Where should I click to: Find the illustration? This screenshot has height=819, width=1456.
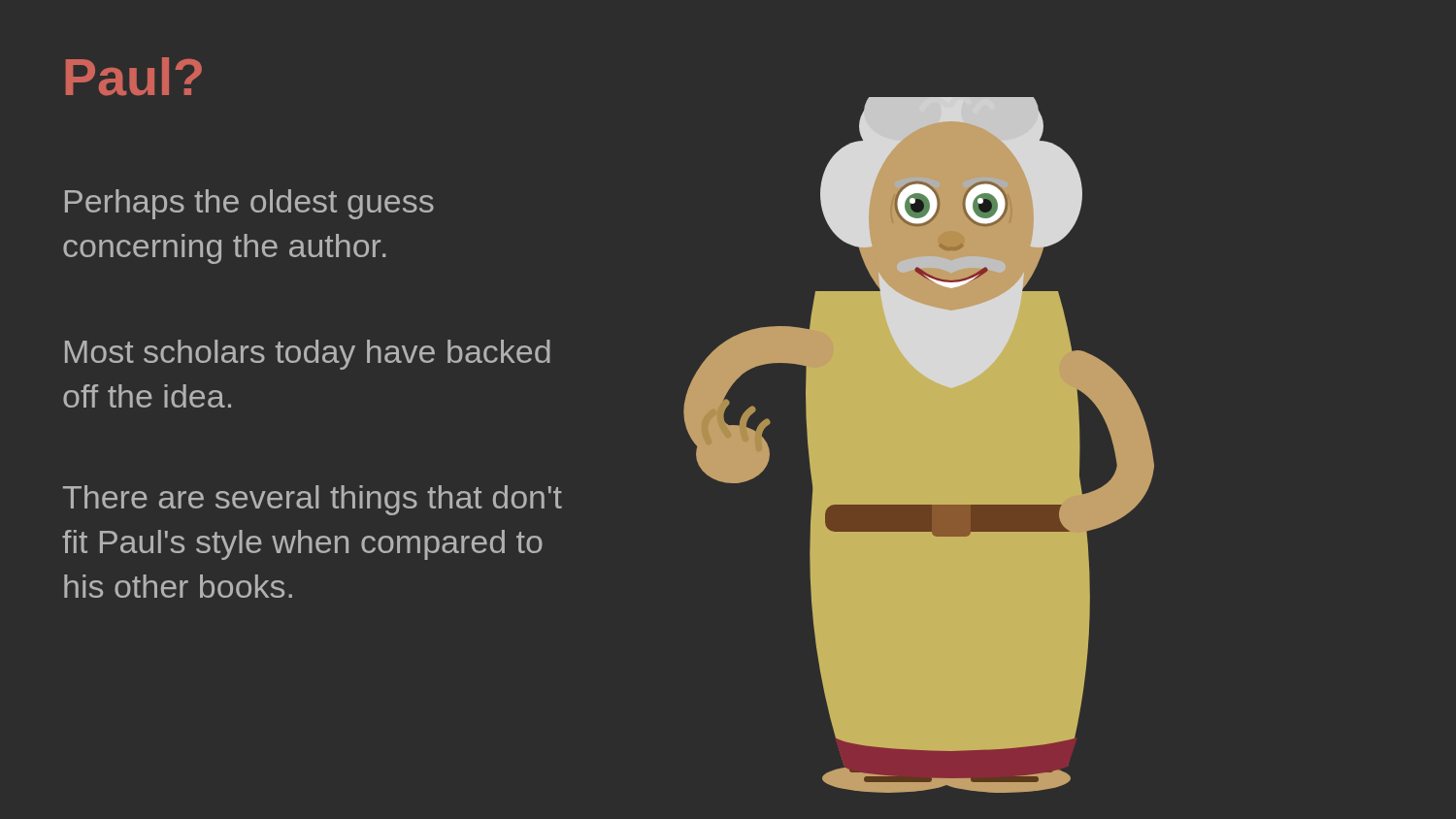click(x=1000, y=446)
